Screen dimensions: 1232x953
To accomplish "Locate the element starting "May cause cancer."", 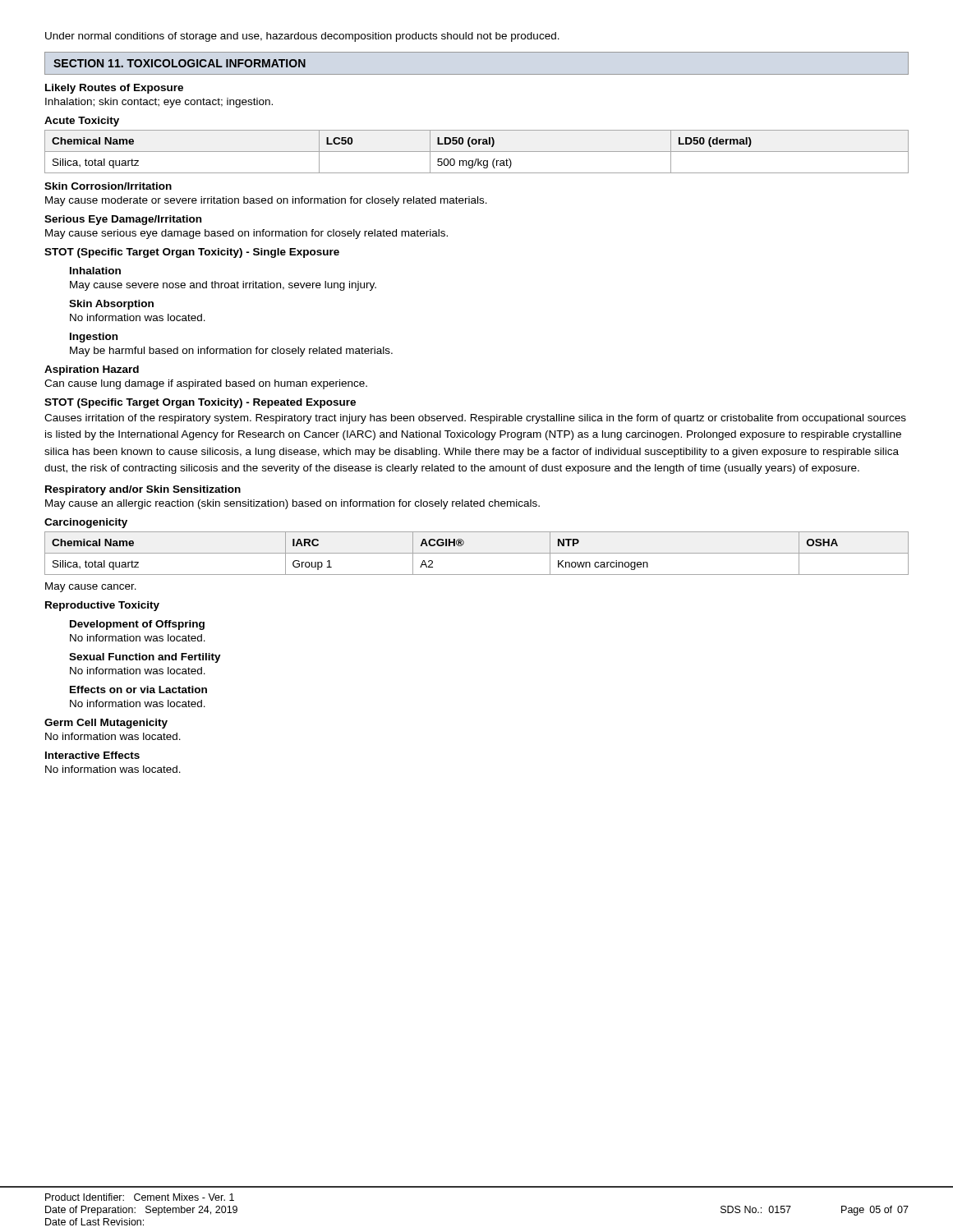I will pyautogui.click(x=91, y=586).
